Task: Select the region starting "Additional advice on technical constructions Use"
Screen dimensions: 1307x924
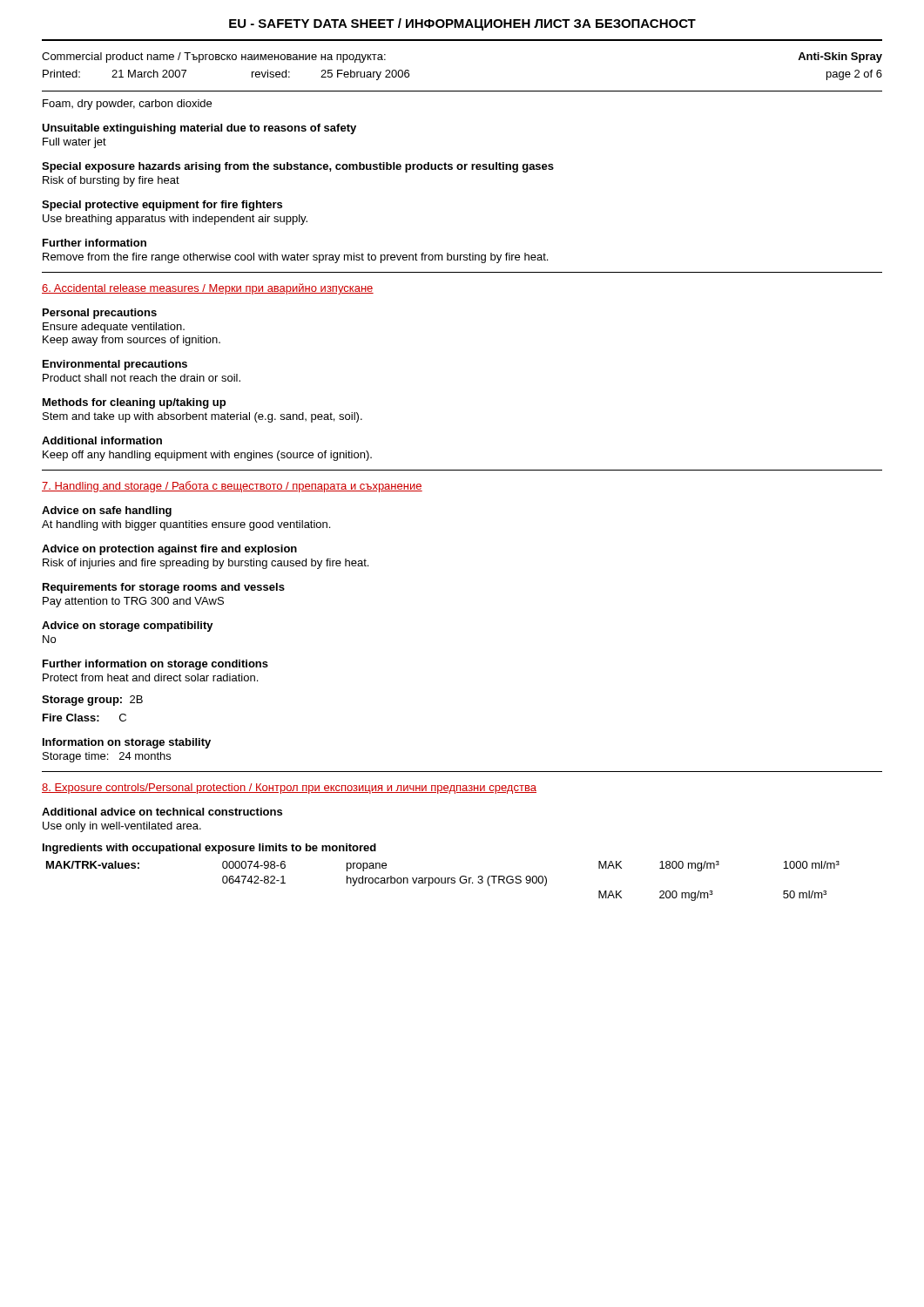Action: (162, 812)
